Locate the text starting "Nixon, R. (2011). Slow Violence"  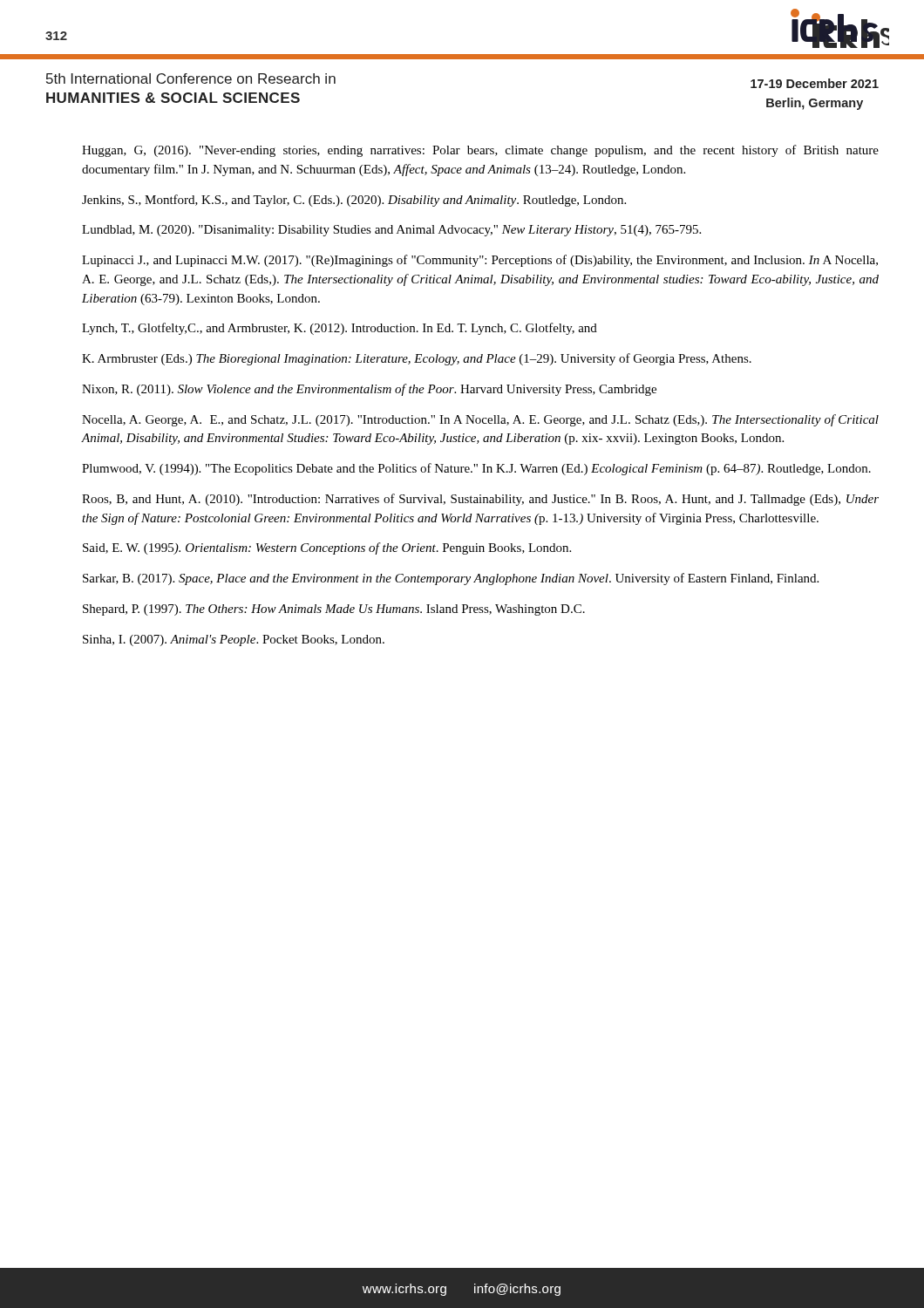pyautogui.click(x=351, y=389)
